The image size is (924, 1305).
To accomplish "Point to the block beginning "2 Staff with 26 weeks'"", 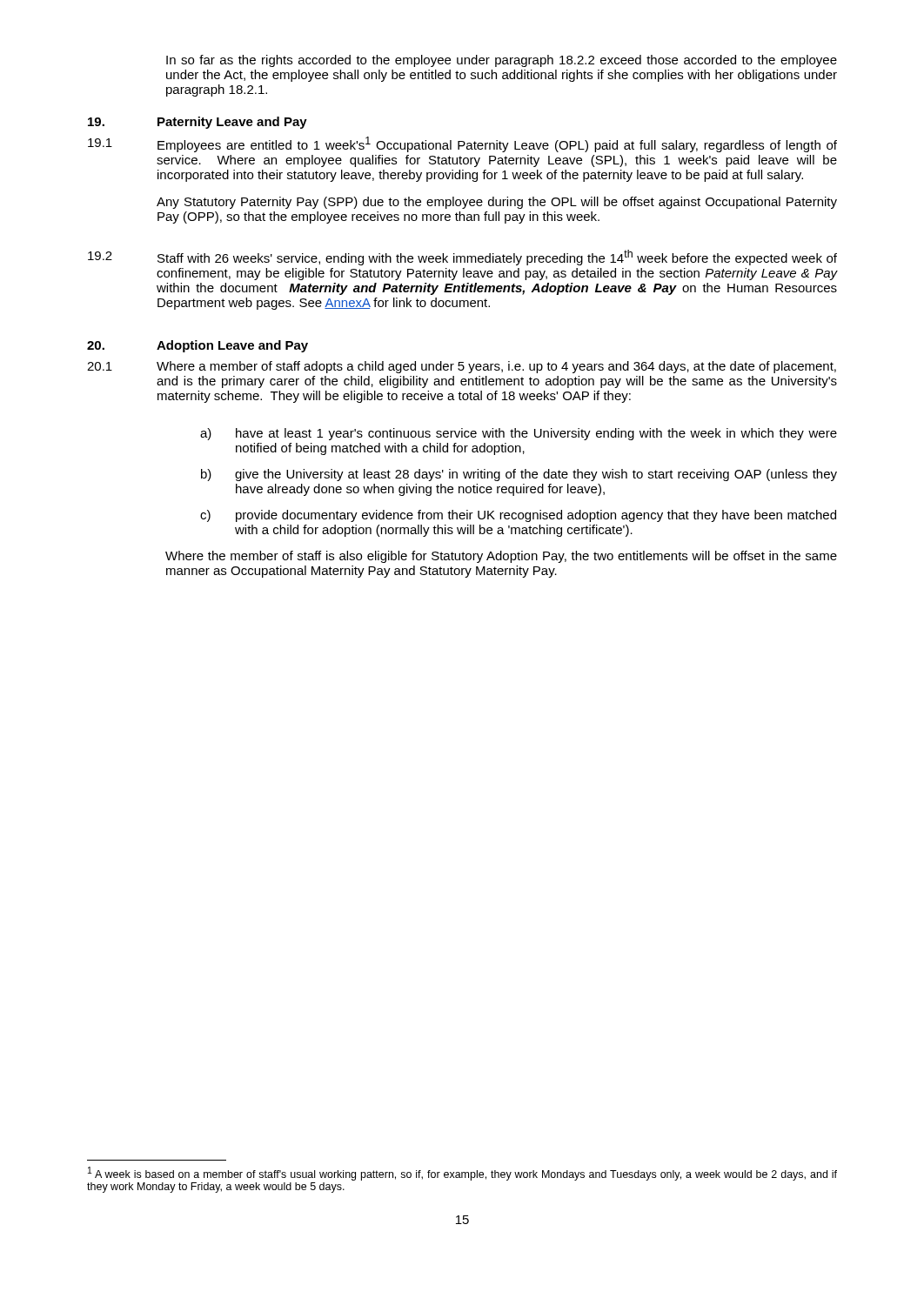I will point(462,285).
